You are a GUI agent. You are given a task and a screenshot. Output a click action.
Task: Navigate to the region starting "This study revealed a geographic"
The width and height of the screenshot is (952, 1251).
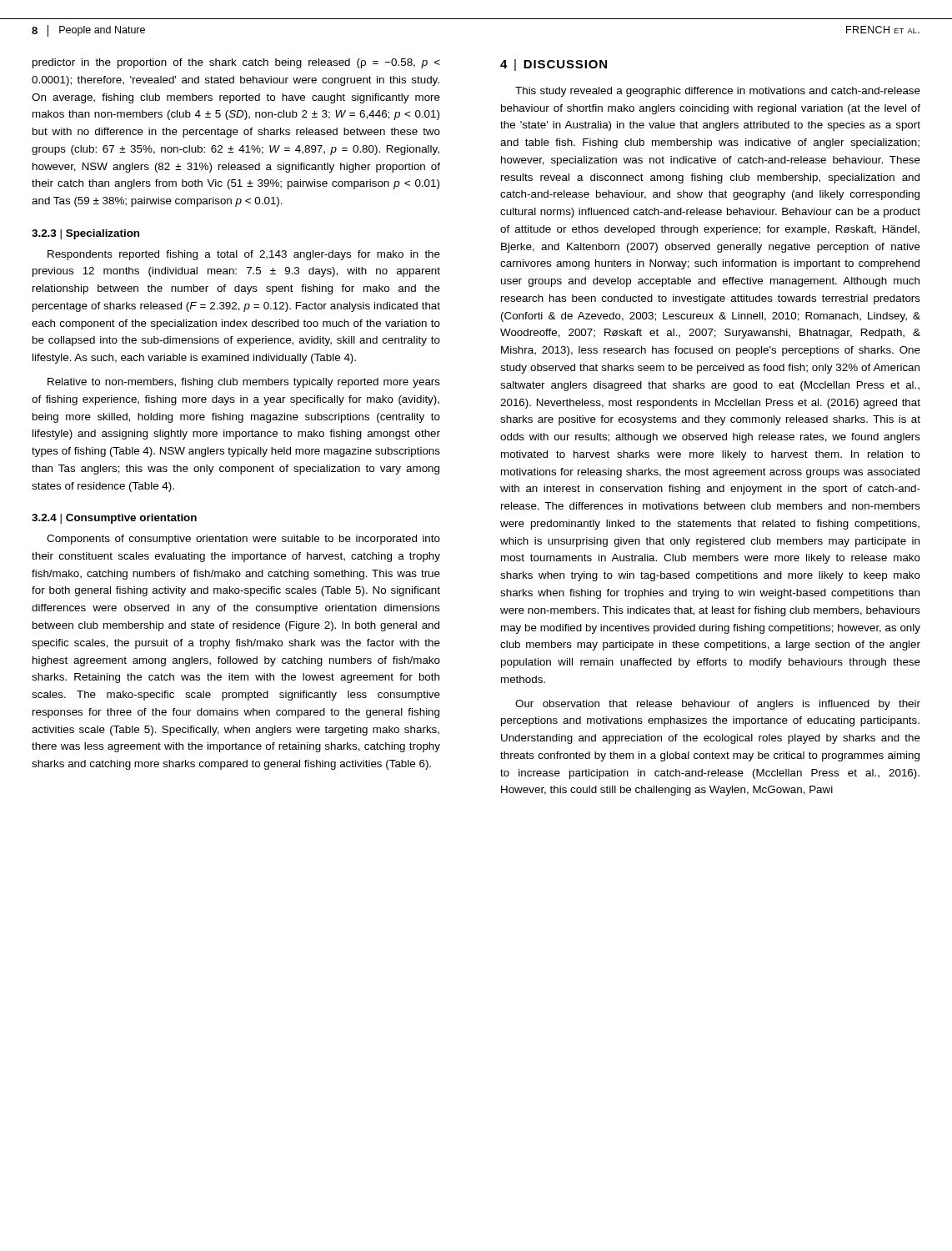pyautogui.click(x=710, y=441)
